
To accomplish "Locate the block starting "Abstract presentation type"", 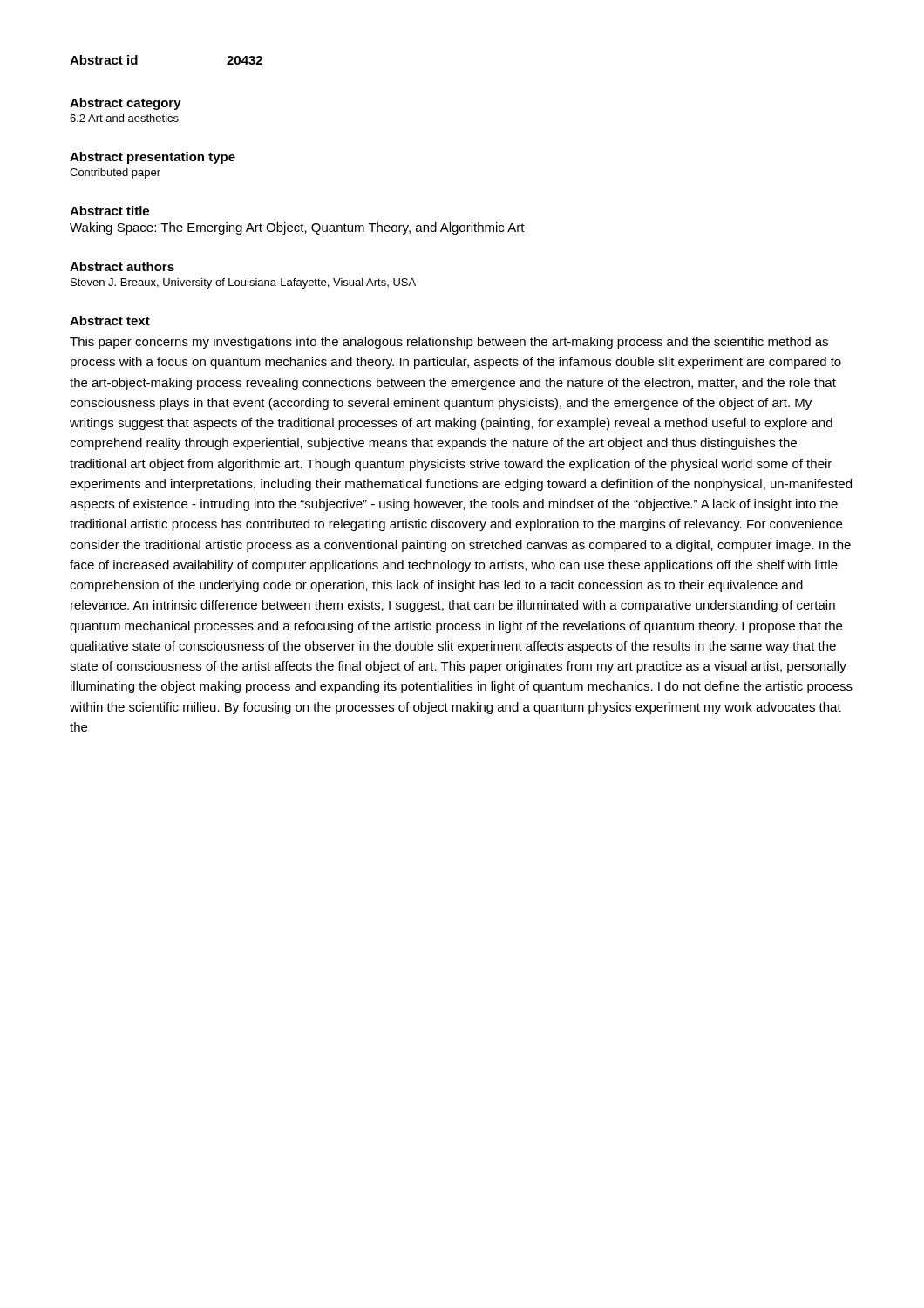I will click(153, 157).
